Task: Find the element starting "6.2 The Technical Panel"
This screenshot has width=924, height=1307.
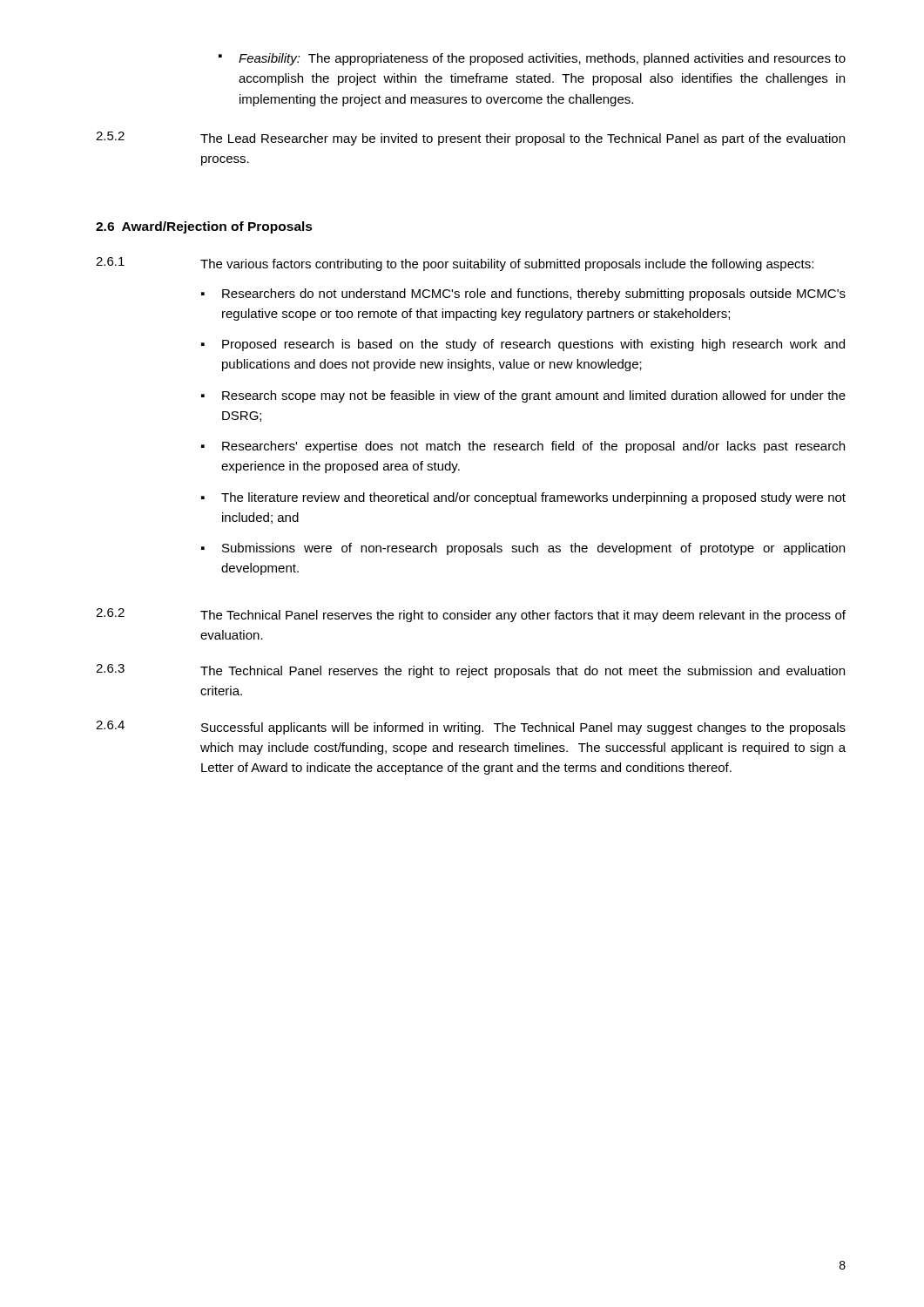Action: [471, 624]
